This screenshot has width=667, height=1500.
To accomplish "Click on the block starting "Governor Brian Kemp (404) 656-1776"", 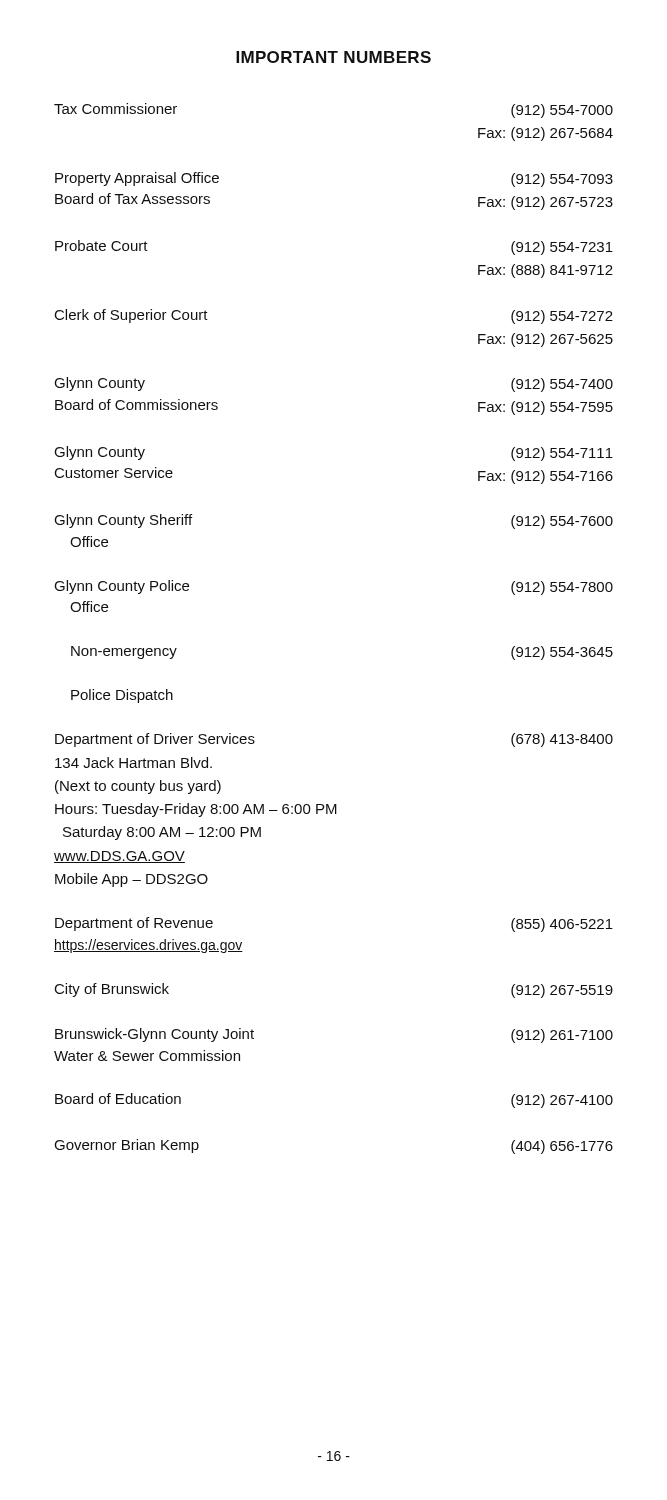I will click(126, 1146).
